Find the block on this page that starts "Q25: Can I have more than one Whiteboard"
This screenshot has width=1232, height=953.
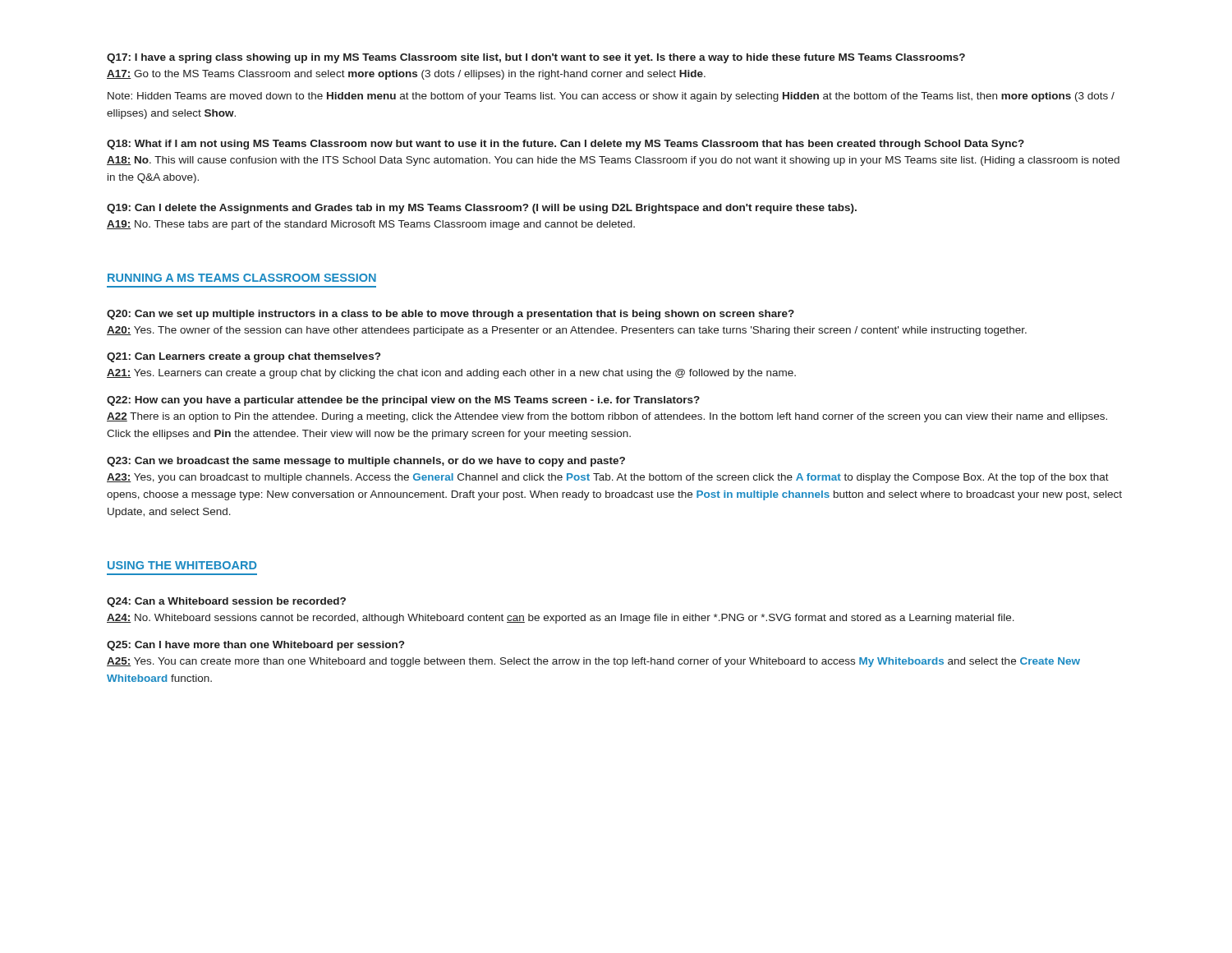256,644
